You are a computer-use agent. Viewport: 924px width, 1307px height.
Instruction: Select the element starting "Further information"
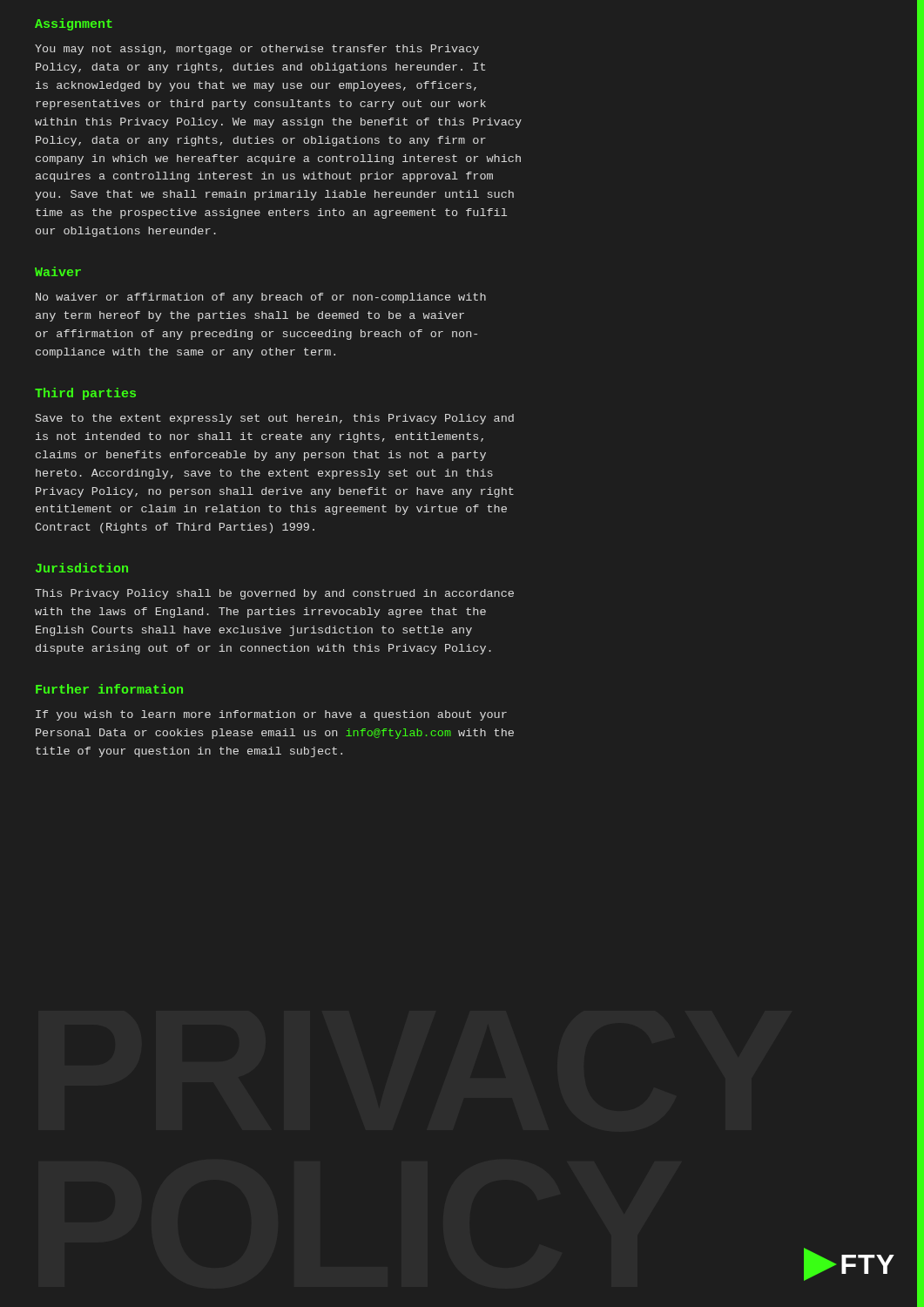pyautogui.click(x=109, y=689)
